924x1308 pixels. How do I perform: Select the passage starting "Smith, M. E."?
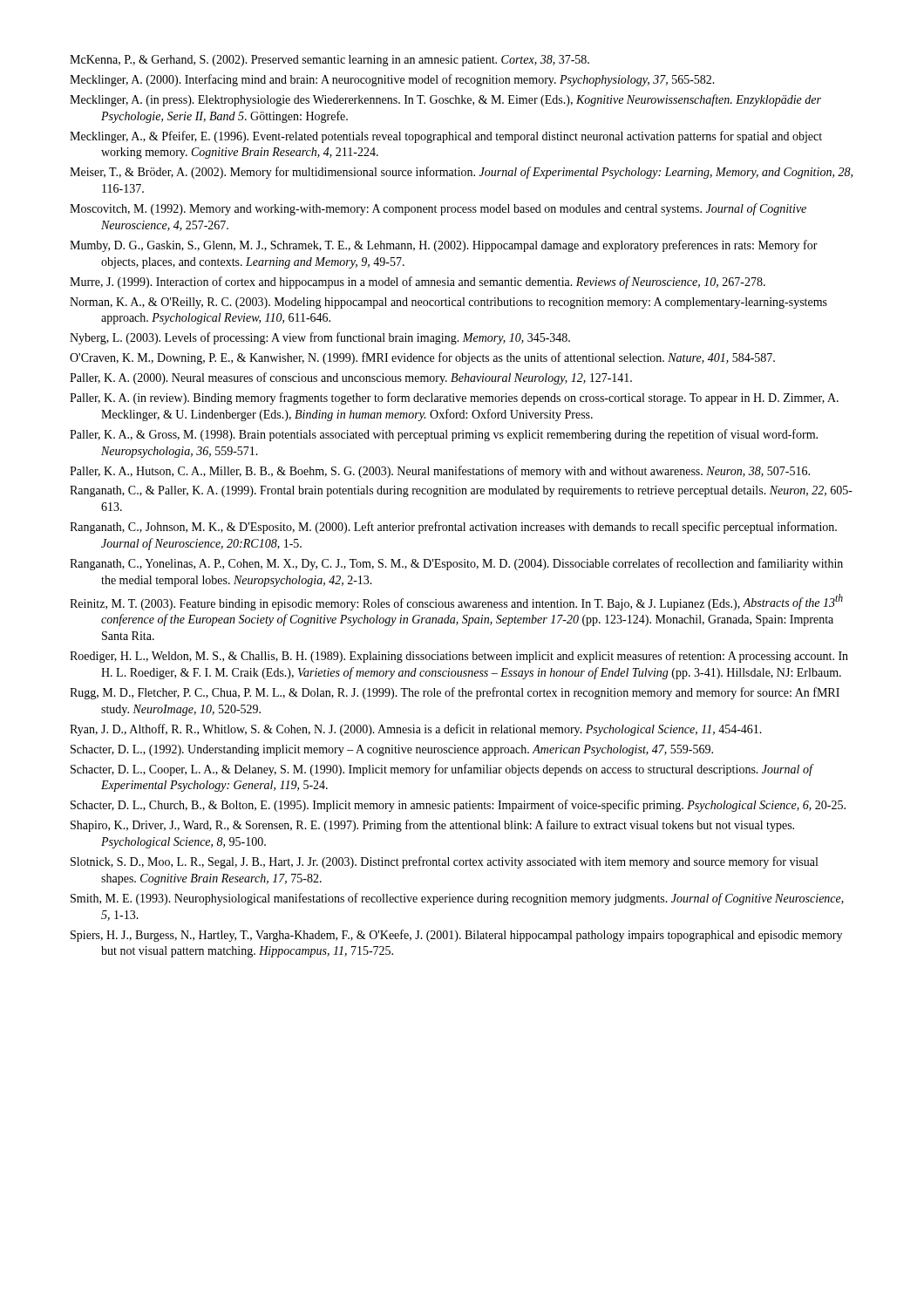(x=457, y=907)
